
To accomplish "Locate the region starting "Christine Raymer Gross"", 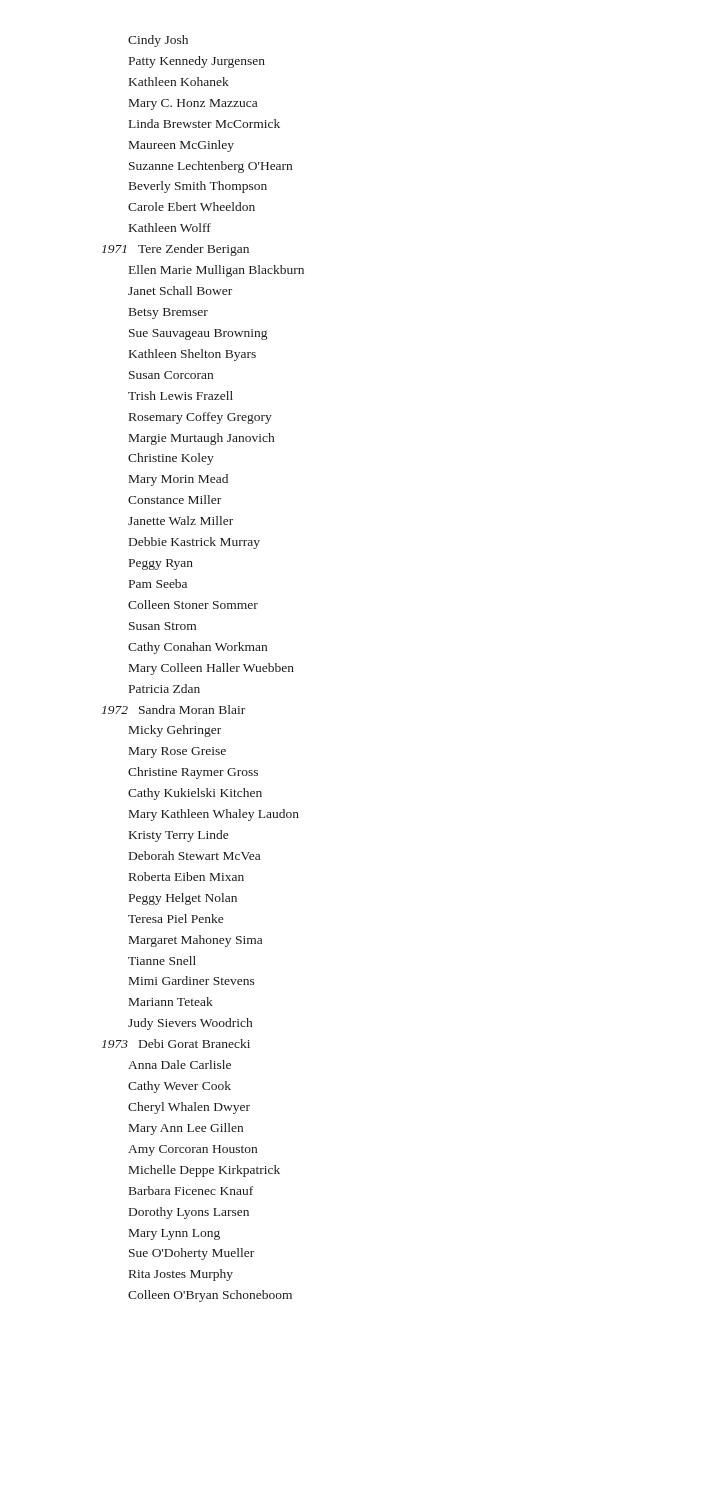I will click(193, 773).
